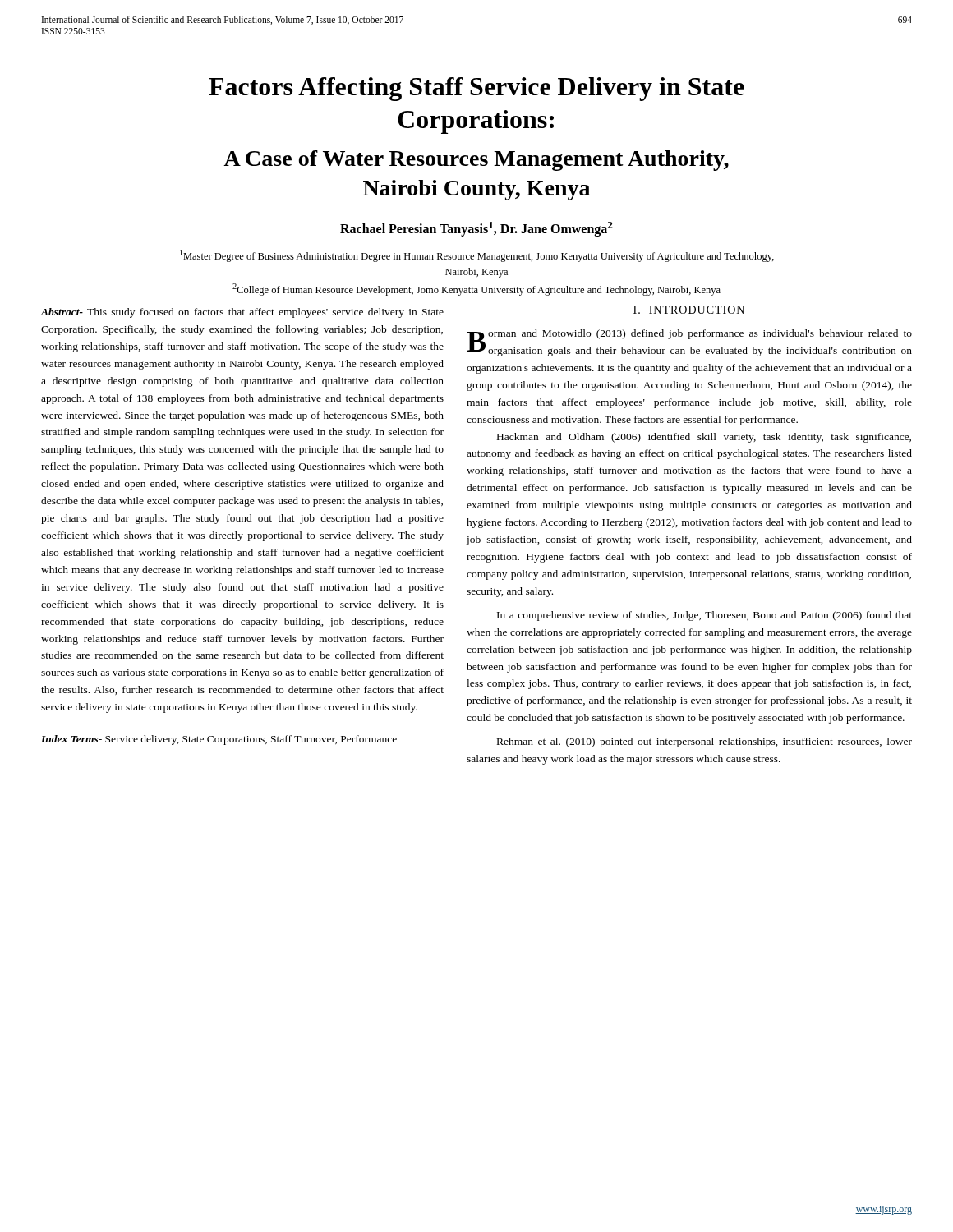Image resolution: width=953 pixels, height=1232 pixels.
Task: Find the text block containing "Rehman et al. (2010) pointed out interpersonal"
Action: point(689,750)
